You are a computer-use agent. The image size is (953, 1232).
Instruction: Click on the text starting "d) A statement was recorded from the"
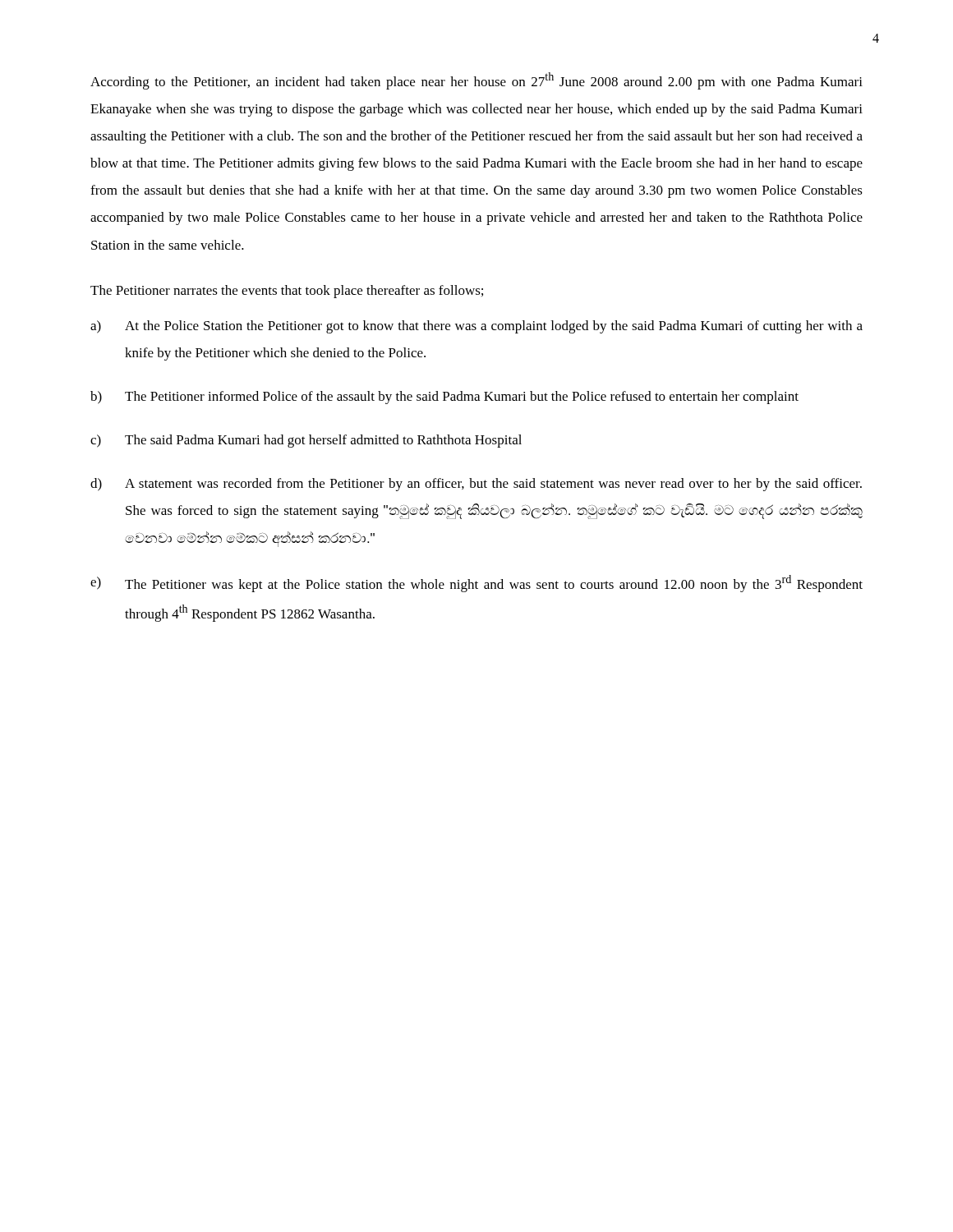coord(476,511)
